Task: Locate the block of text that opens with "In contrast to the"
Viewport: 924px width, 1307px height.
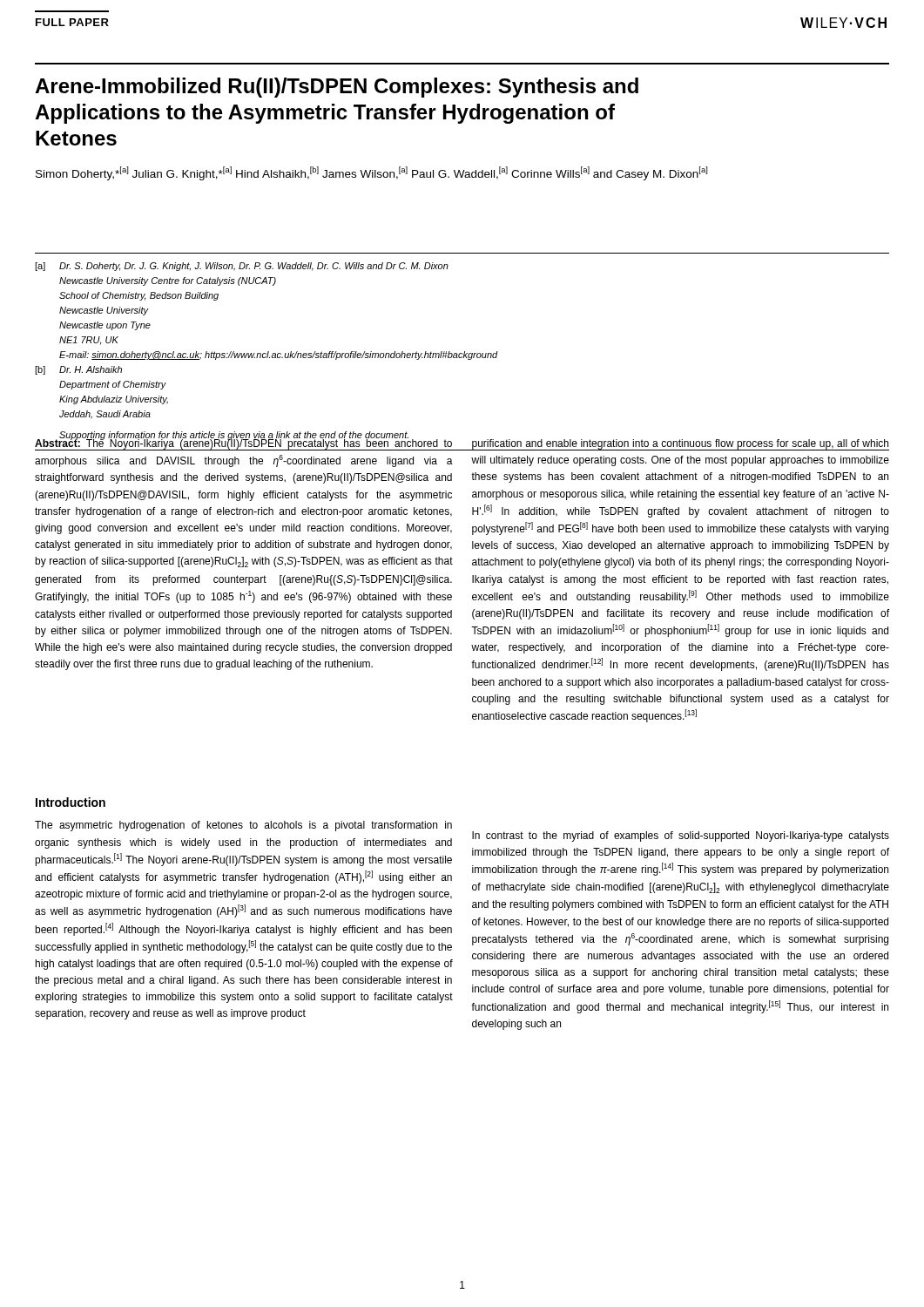Action: [x=680, y=930]
